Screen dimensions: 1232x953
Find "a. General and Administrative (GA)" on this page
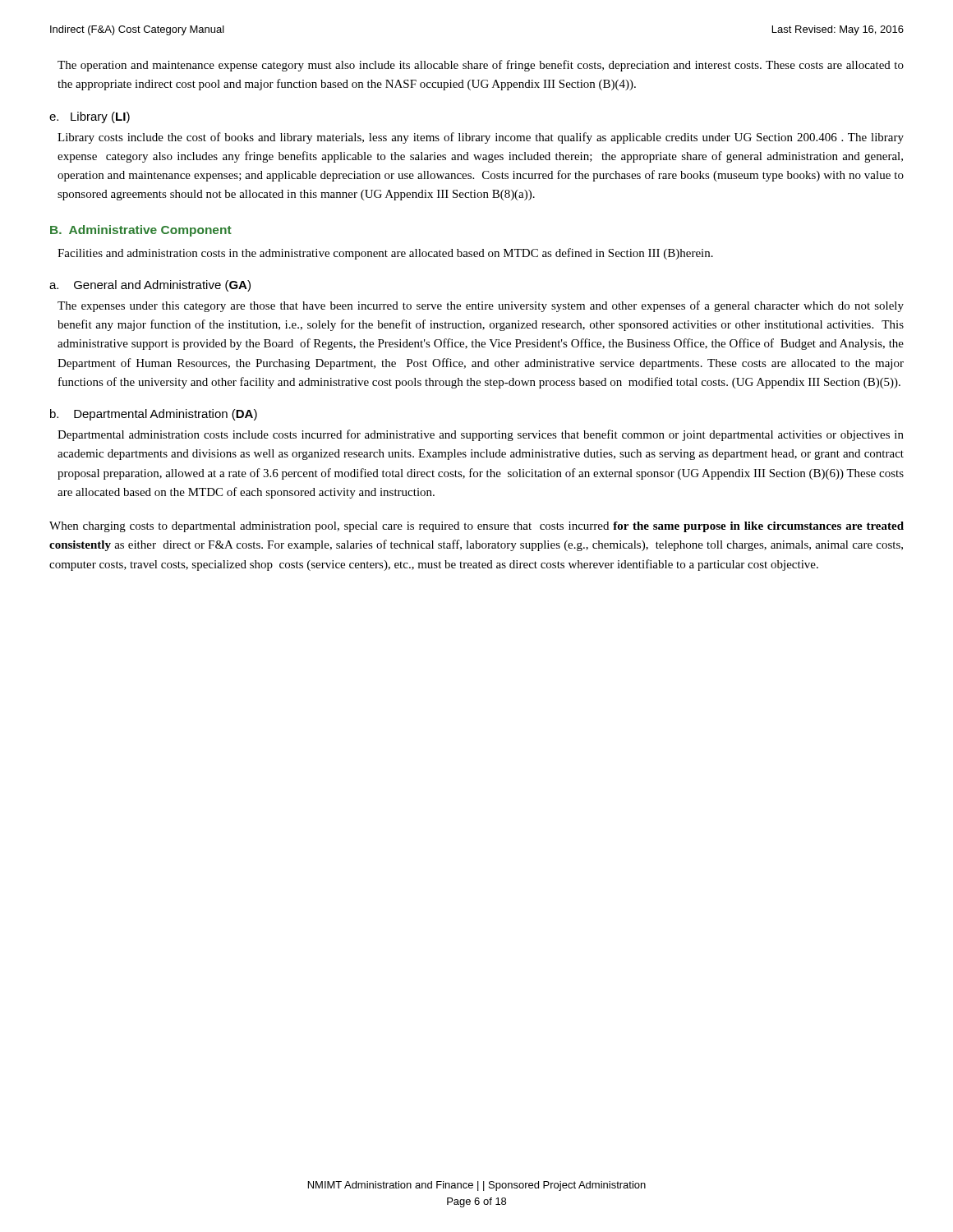[150, 284]
